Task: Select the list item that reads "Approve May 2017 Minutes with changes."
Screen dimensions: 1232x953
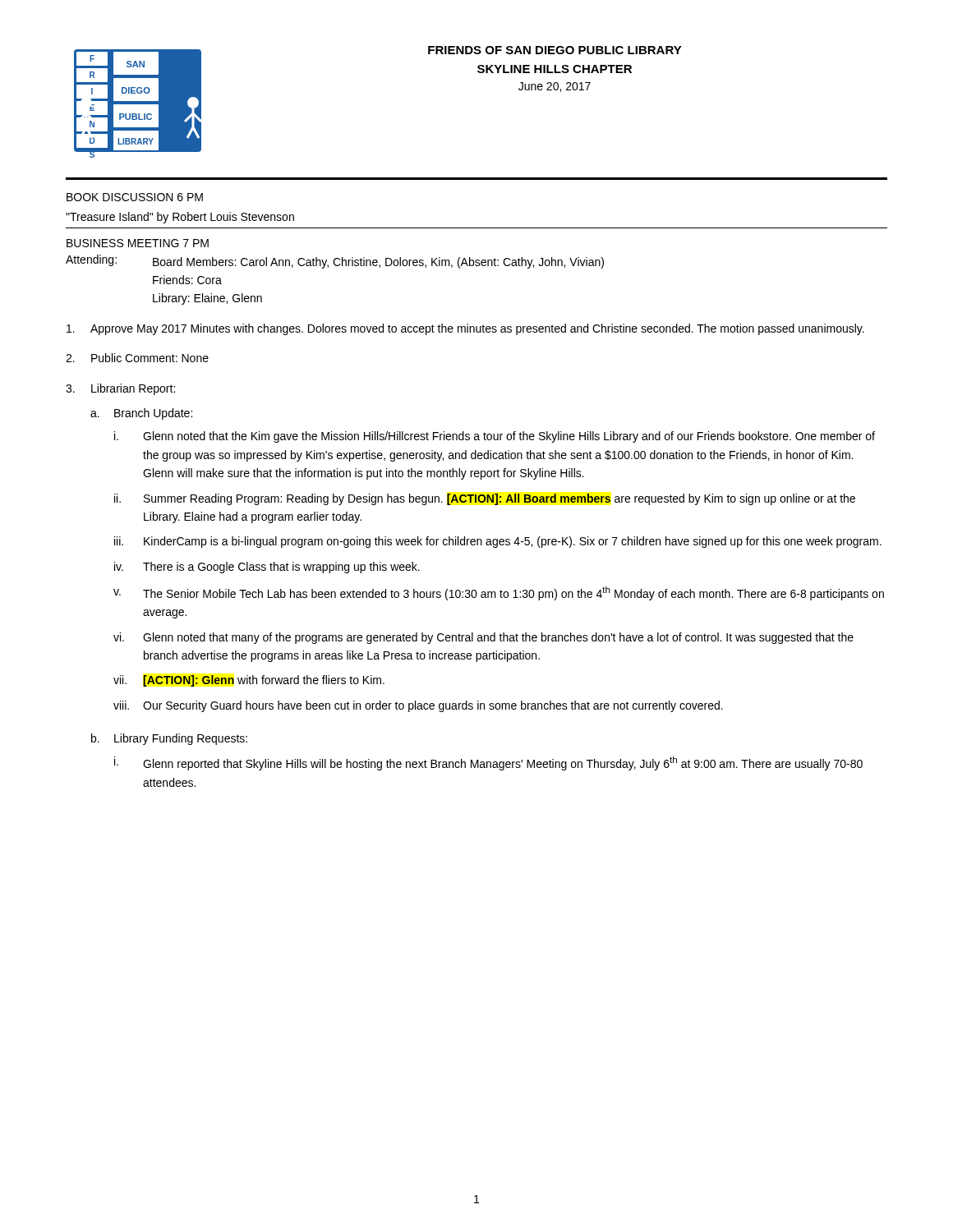Action: pyautogui.click(x=476, y=329)
